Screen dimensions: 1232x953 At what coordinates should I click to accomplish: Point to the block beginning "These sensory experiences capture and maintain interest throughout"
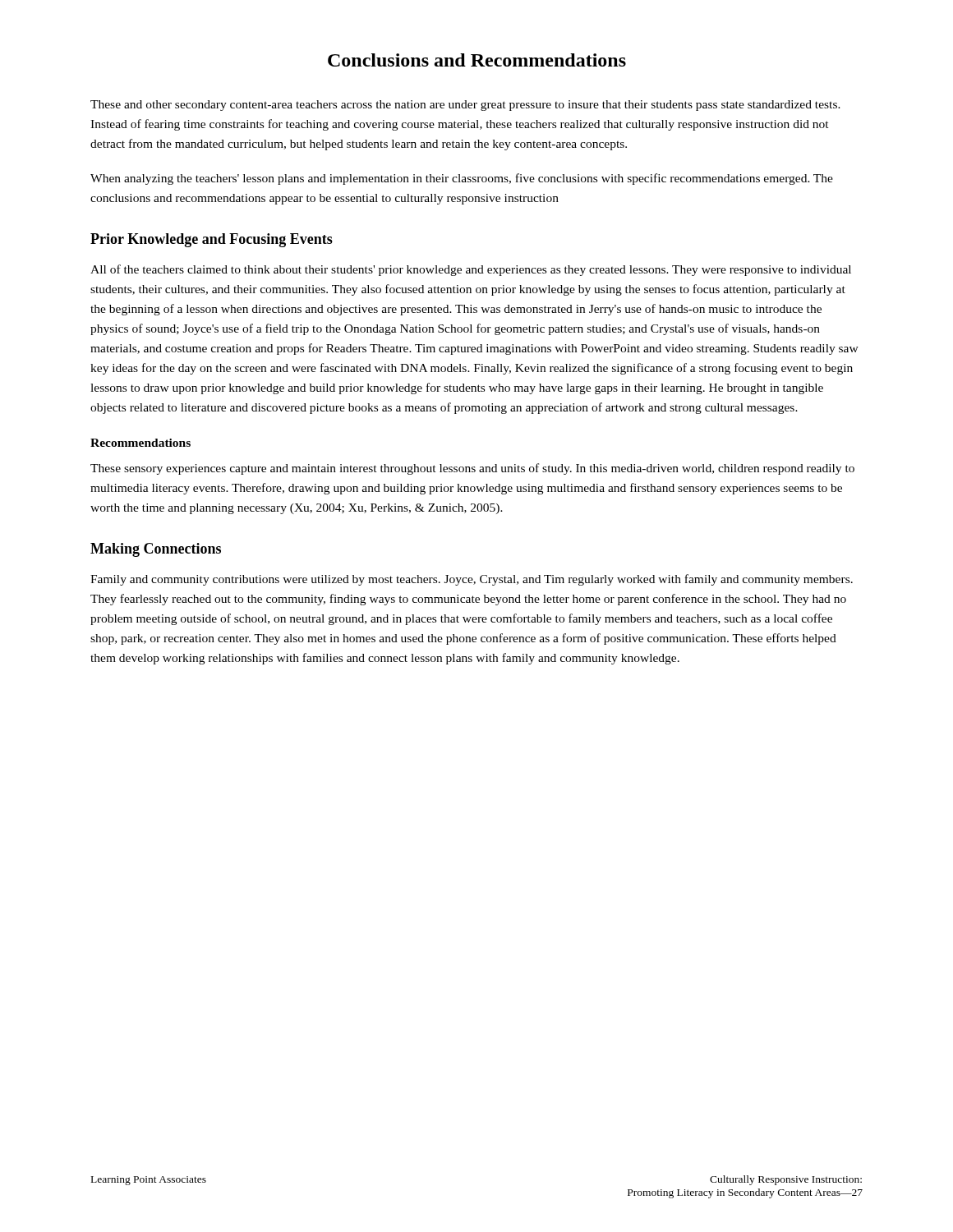click(473, 488)
